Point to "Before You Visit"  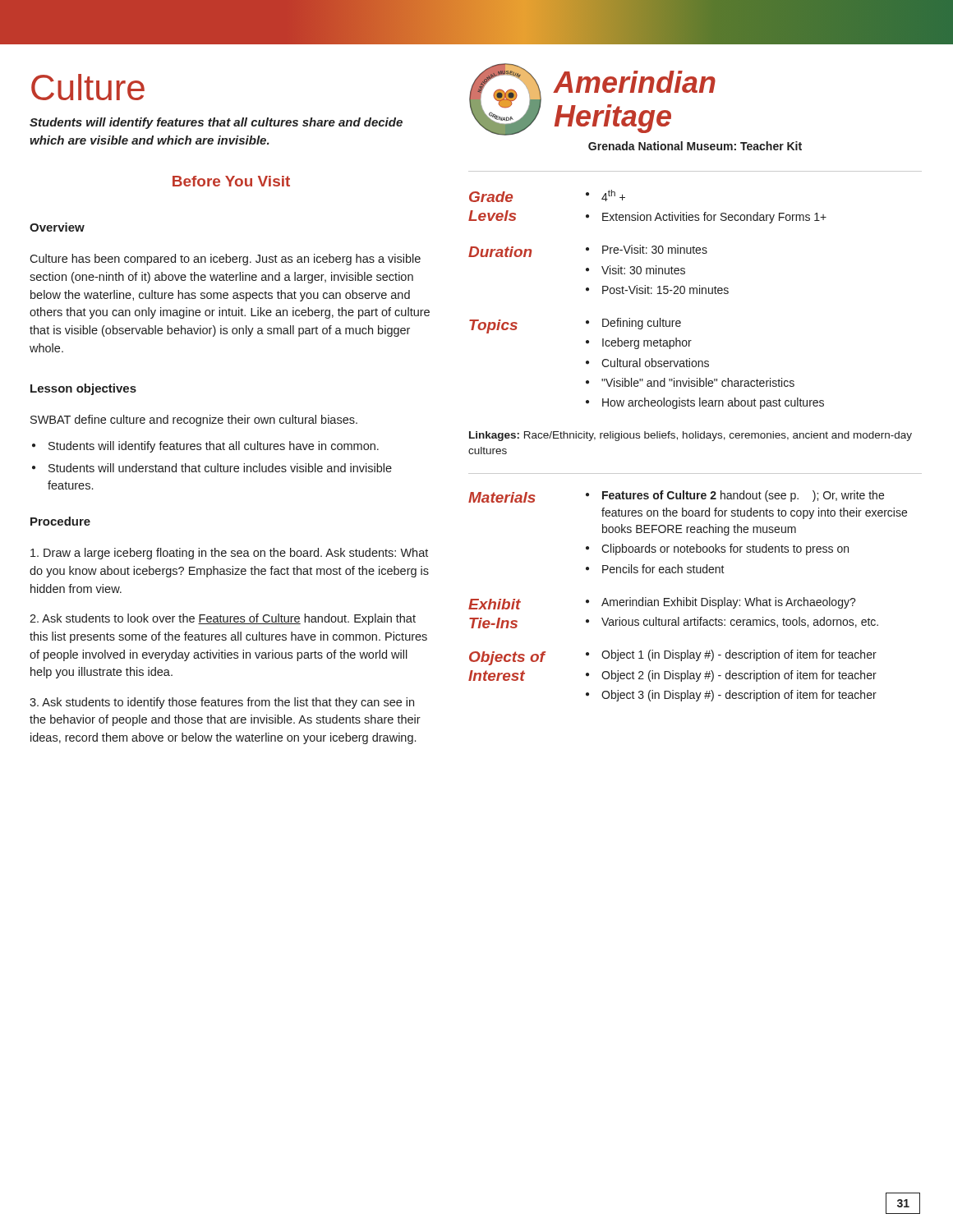tap(231, 181)
